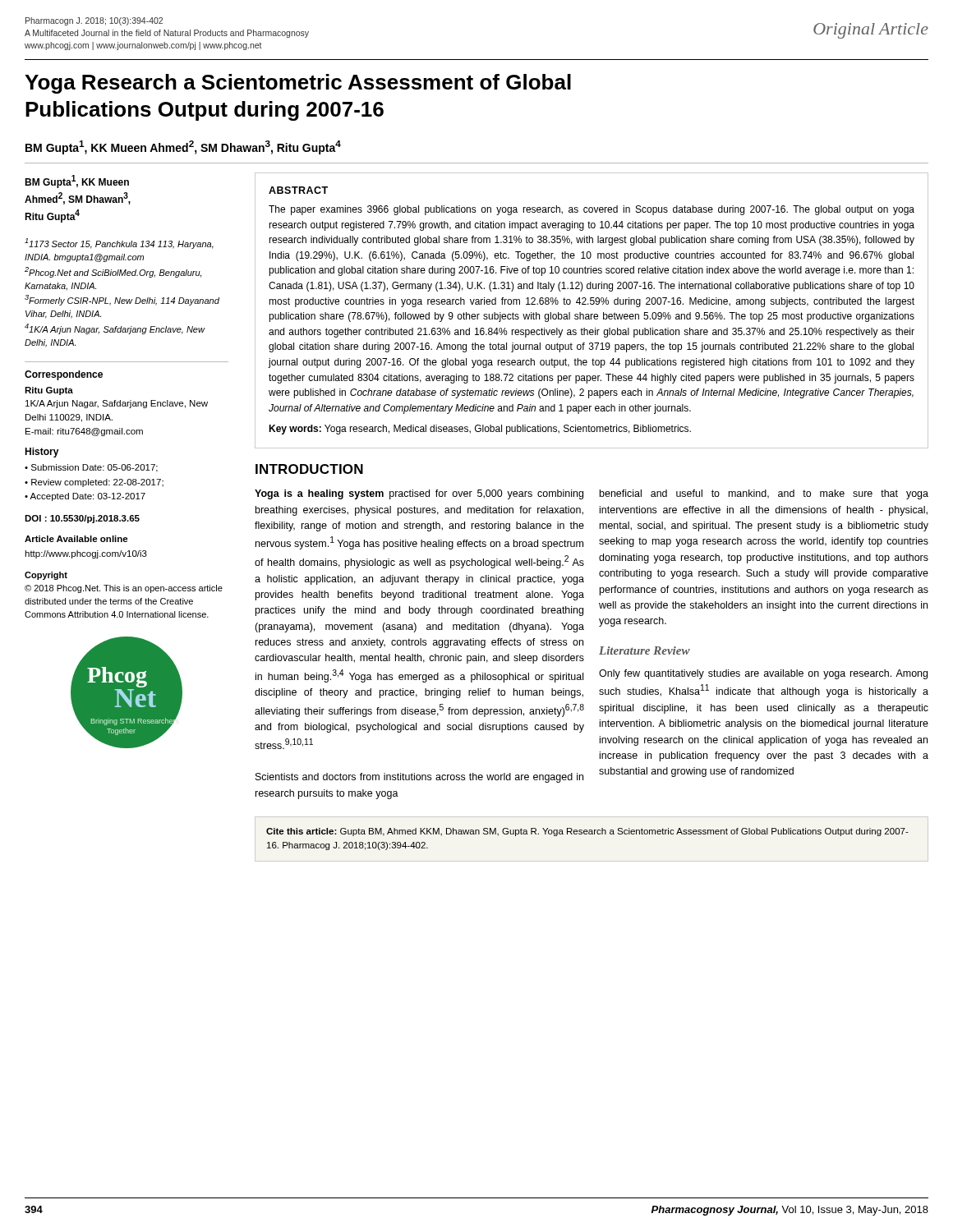Where does it say "Literature Review"?
The height and width of the screenshot is (1232, 953).
pos(644,650)
